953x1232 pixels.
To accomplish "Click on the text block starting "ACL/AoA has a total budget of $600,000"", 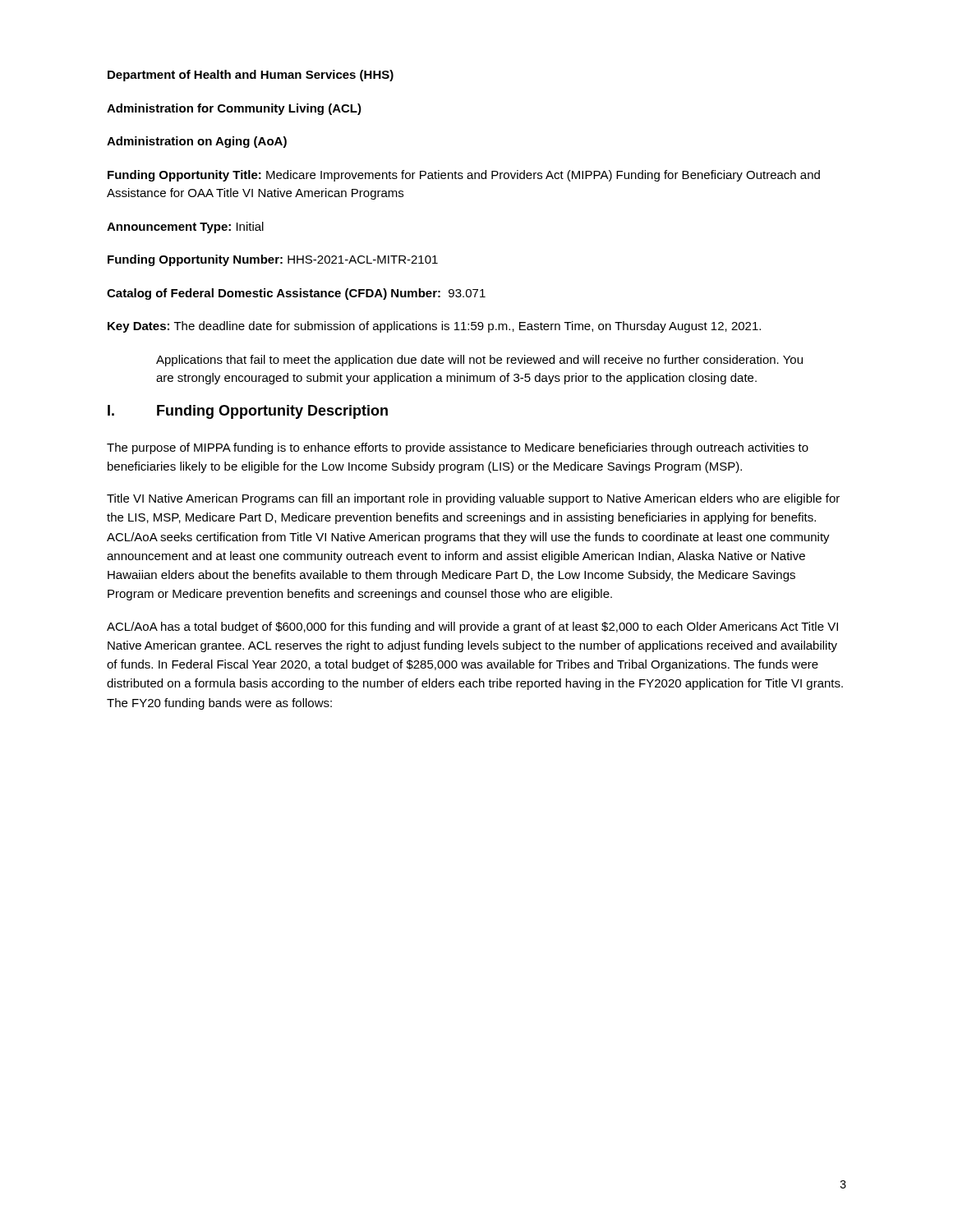I will 475,664.
